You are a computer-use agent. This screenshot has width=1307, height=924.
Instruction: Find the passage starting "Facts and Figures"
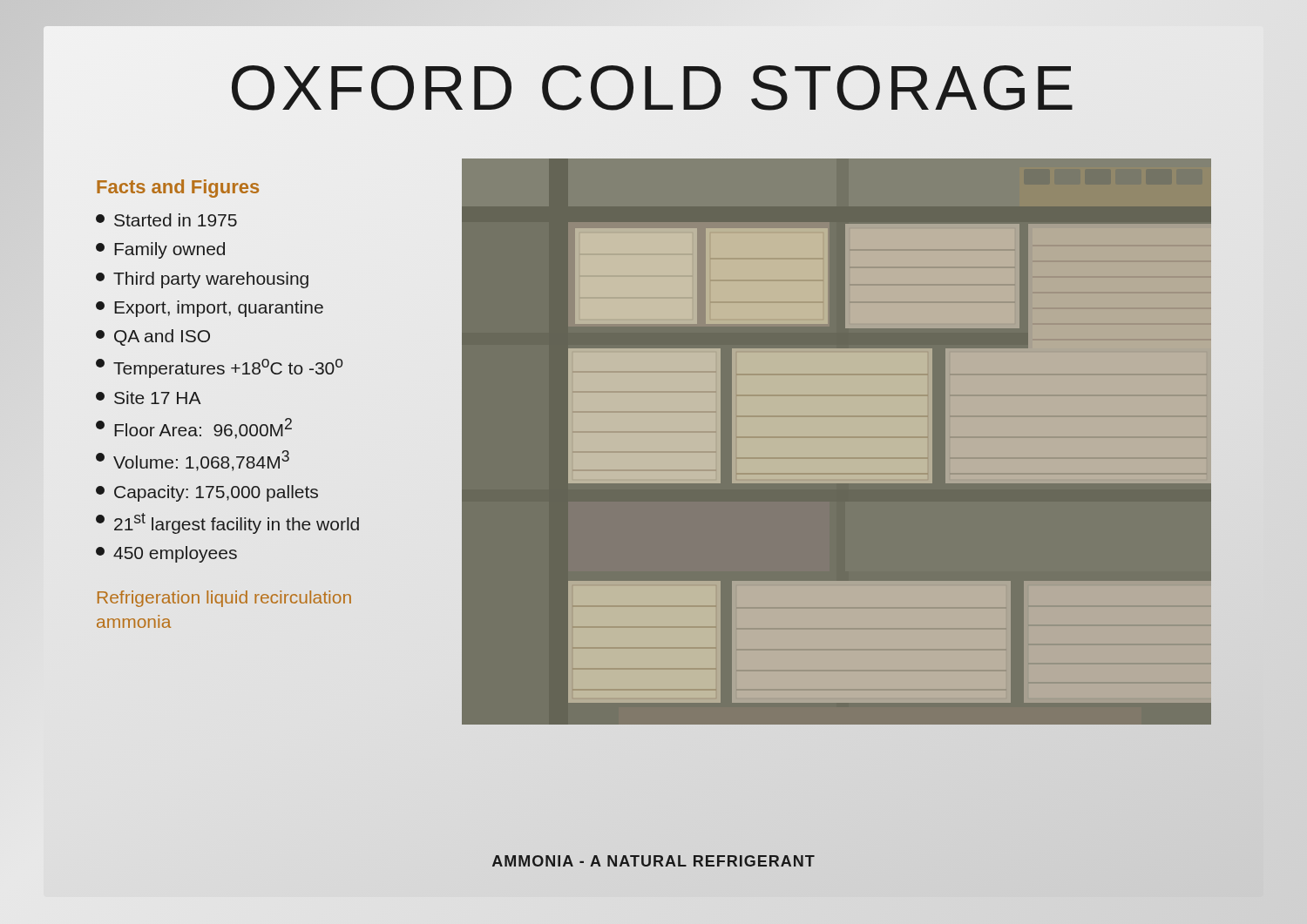click(x=178, y=187)
